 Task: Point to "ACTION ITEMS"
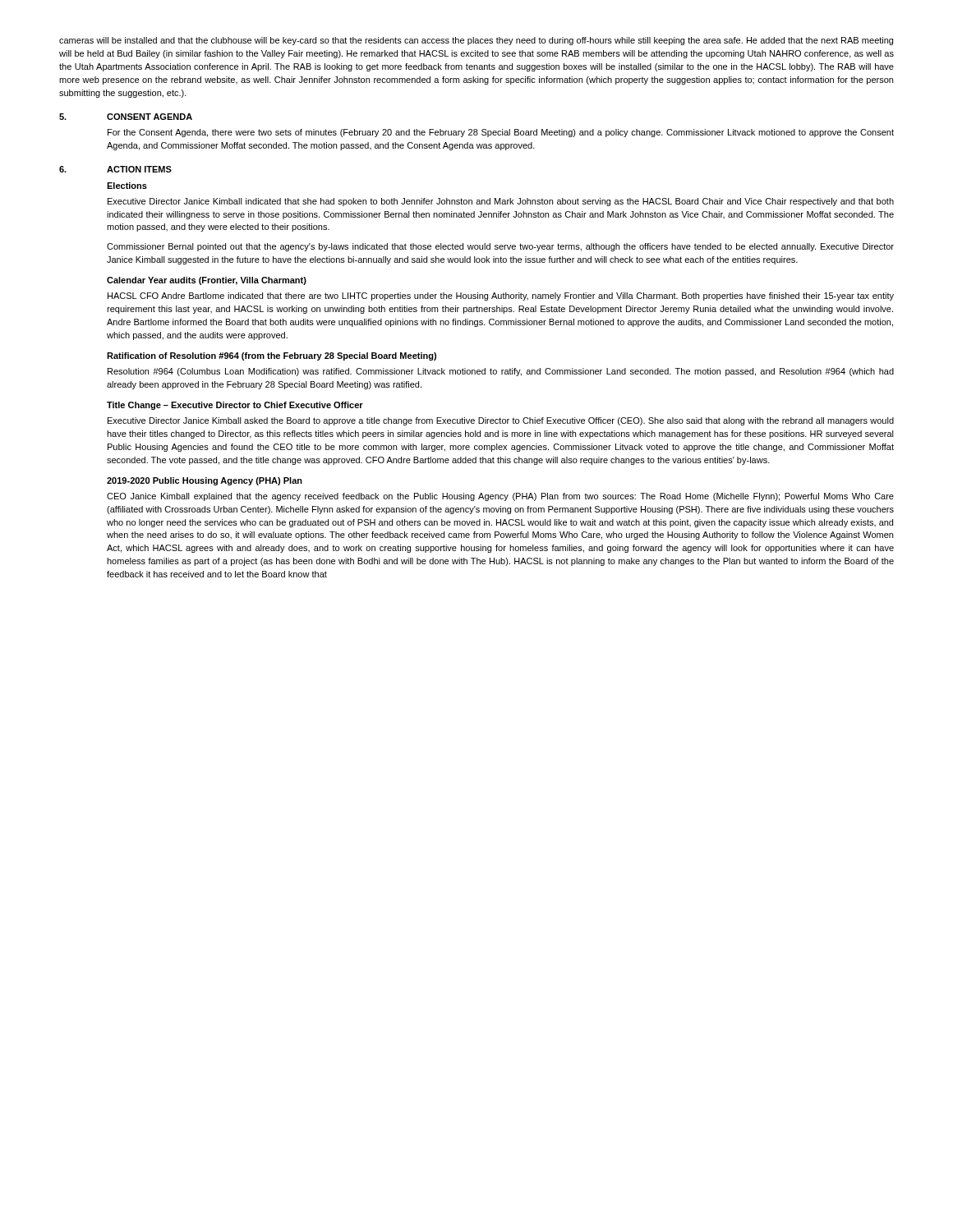[139, 169]
